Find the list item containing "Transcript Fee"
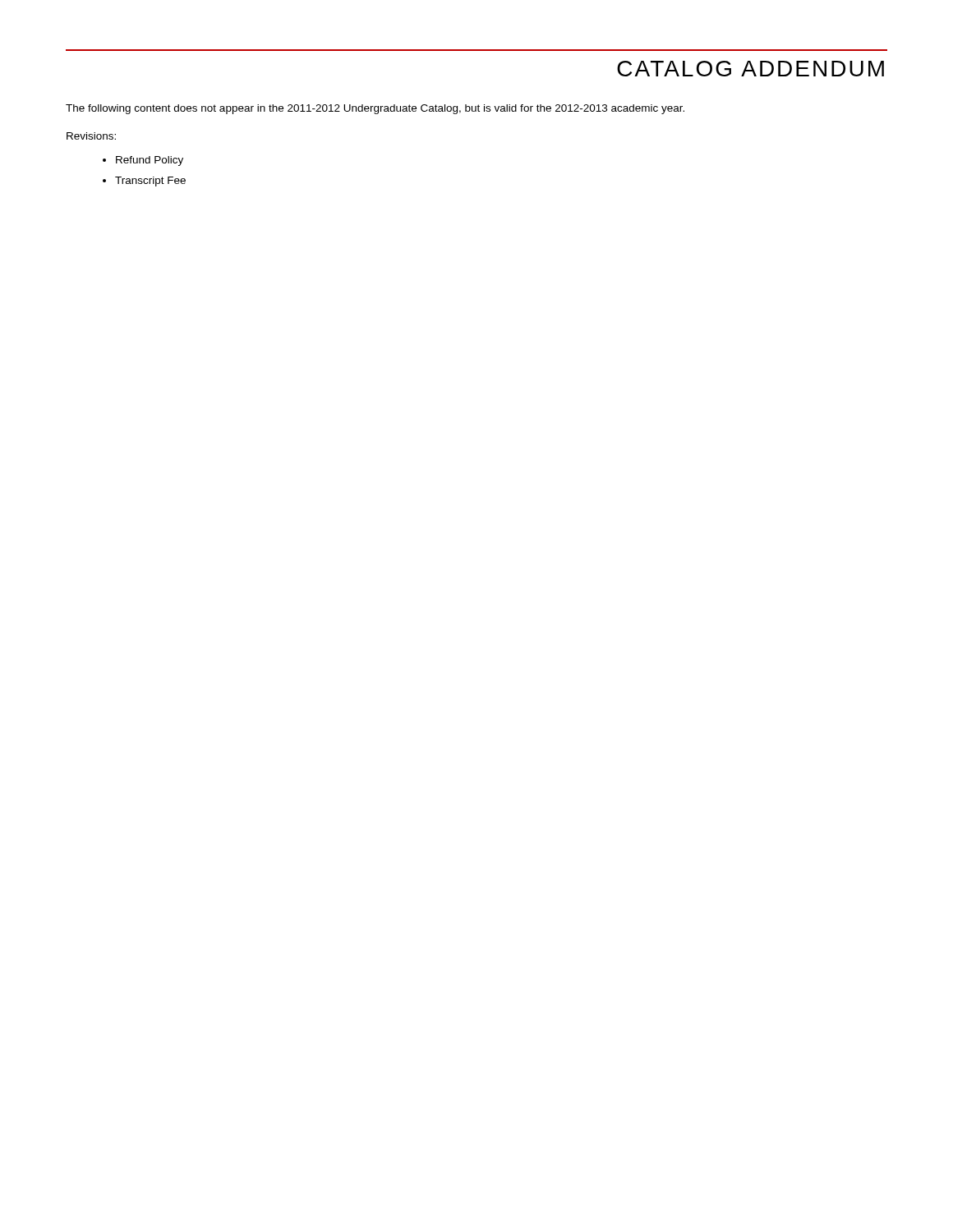Image resolution: width=953 pixels, height=1232 pixels. coord(151,180)
